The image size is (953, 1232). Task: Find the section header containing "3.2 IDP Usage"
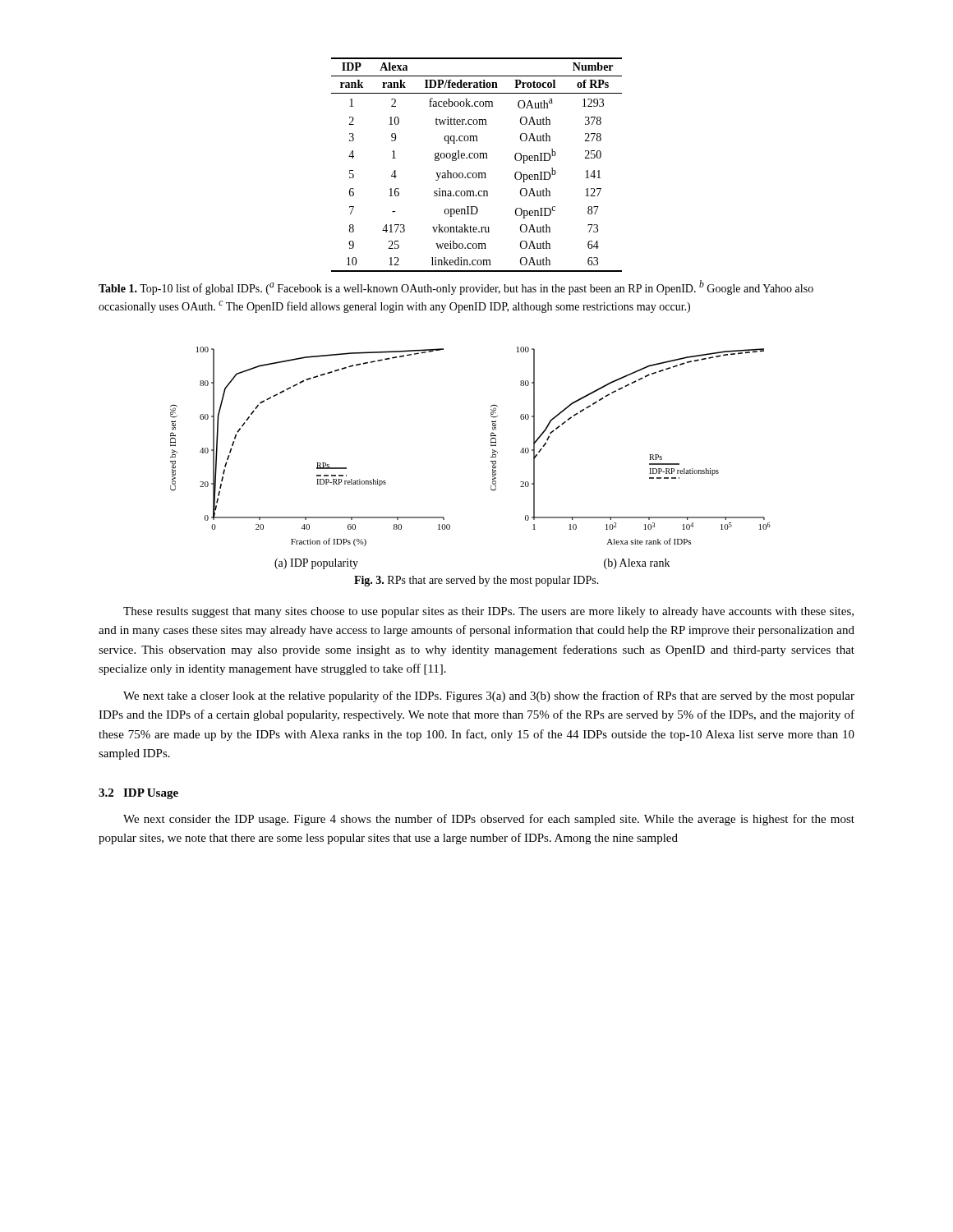click(138, 793)
